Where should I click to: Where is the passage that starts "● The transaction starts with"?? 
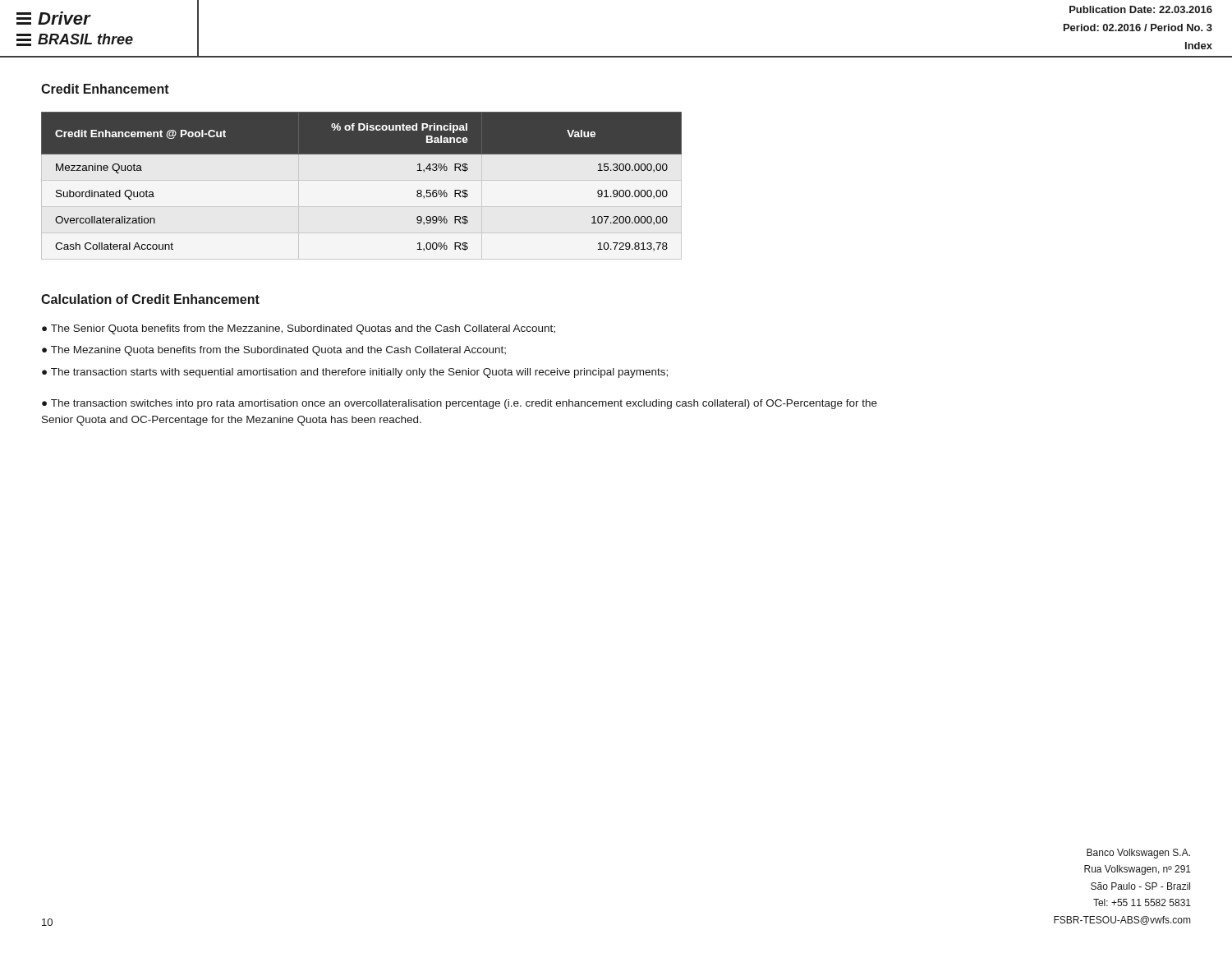(355, 371)
